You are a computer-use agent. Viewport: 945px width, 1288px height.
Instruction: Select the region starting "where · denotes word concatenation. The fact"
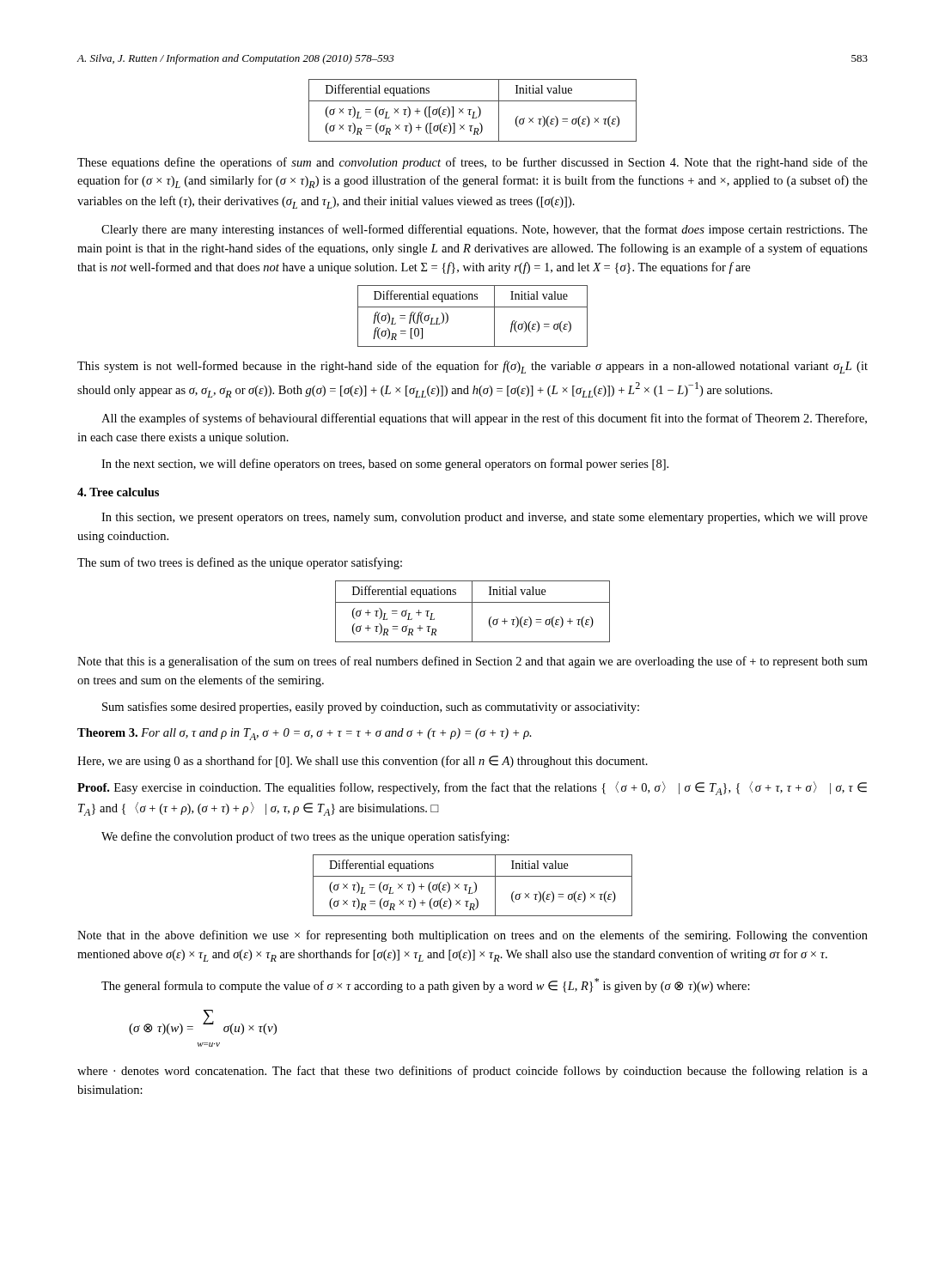(472, 1081)
